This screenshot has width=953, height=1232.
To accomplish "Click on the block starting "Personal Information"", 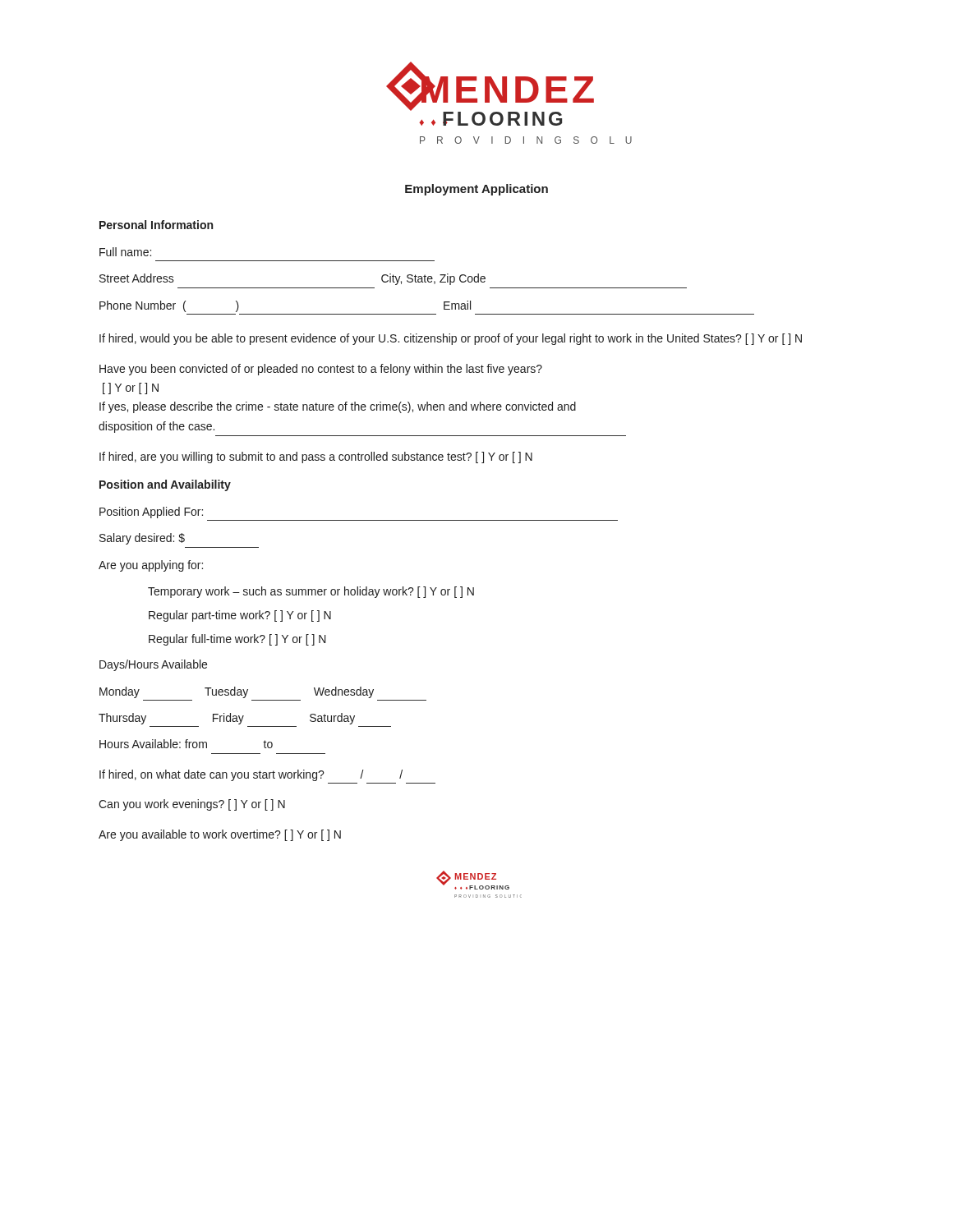I will (156, 225).
